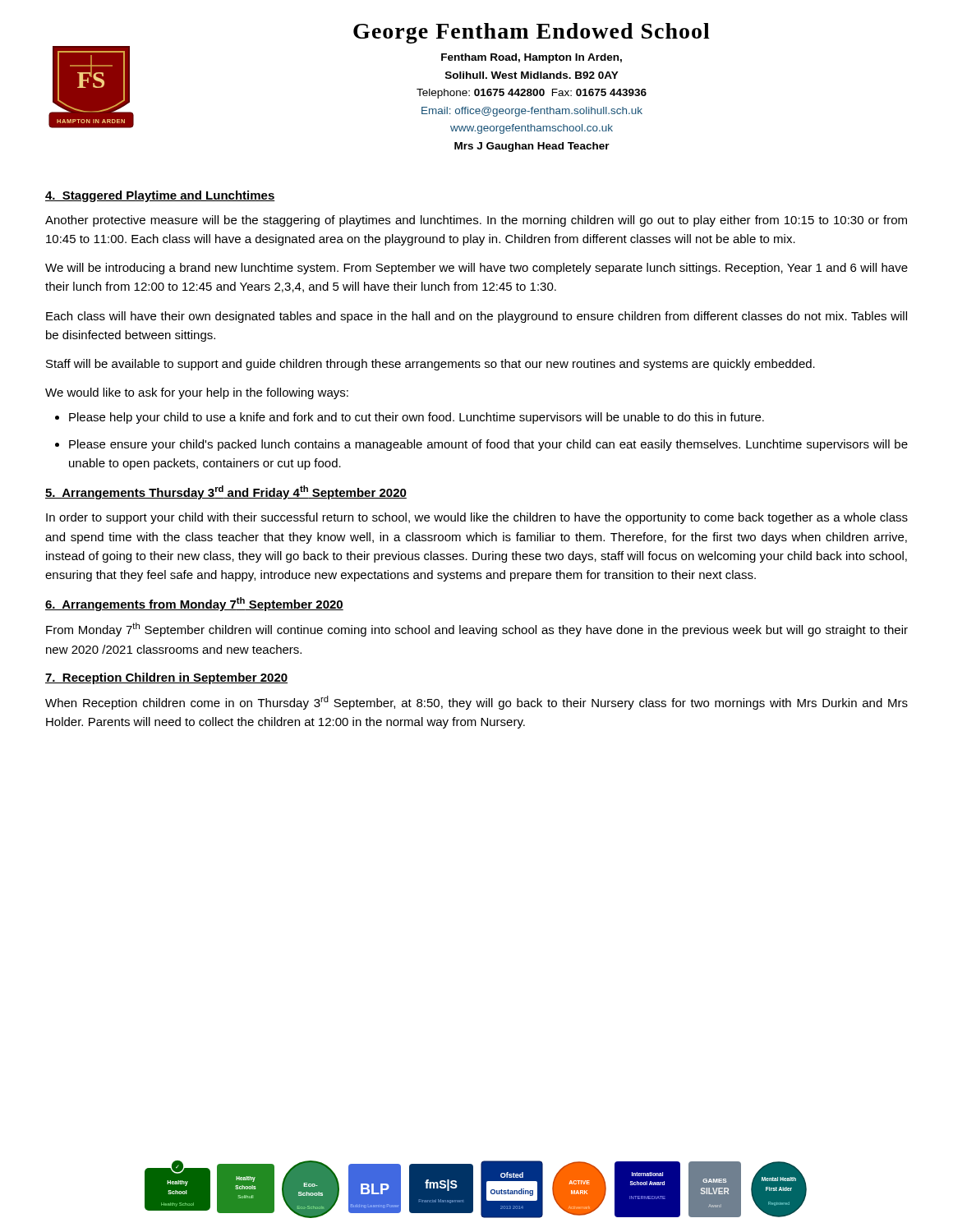Navigate to the region starting "We will be introducing a"
This screenshot has height=1232, width=953.
[x=476, y=277]
